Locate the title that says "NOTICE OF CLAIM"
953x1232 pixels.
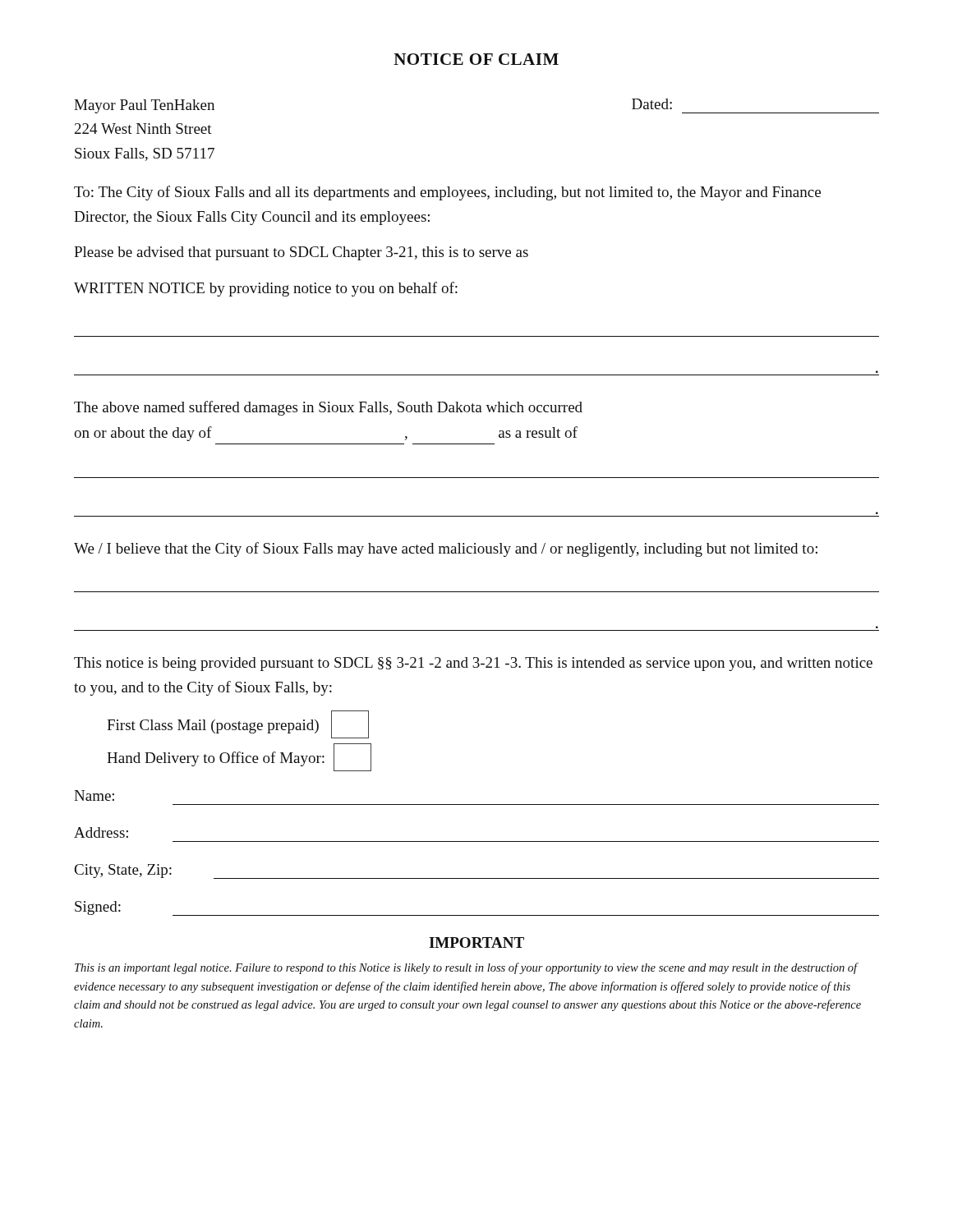(476, 60)
